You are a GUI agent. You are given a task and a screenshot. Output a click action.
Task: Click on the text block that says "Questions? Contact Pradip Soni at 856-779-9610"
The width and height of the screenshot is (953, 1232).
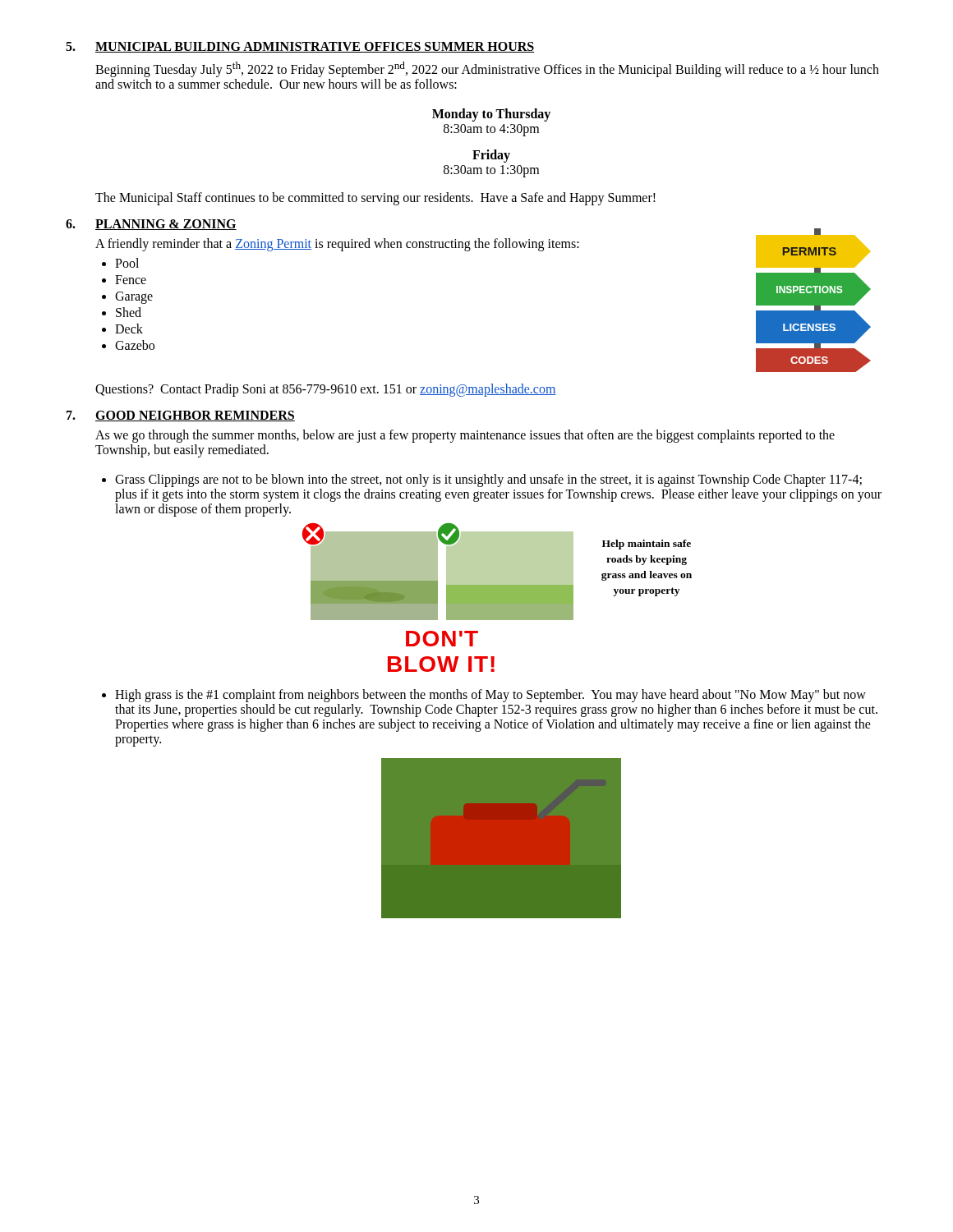coord(325,389)
